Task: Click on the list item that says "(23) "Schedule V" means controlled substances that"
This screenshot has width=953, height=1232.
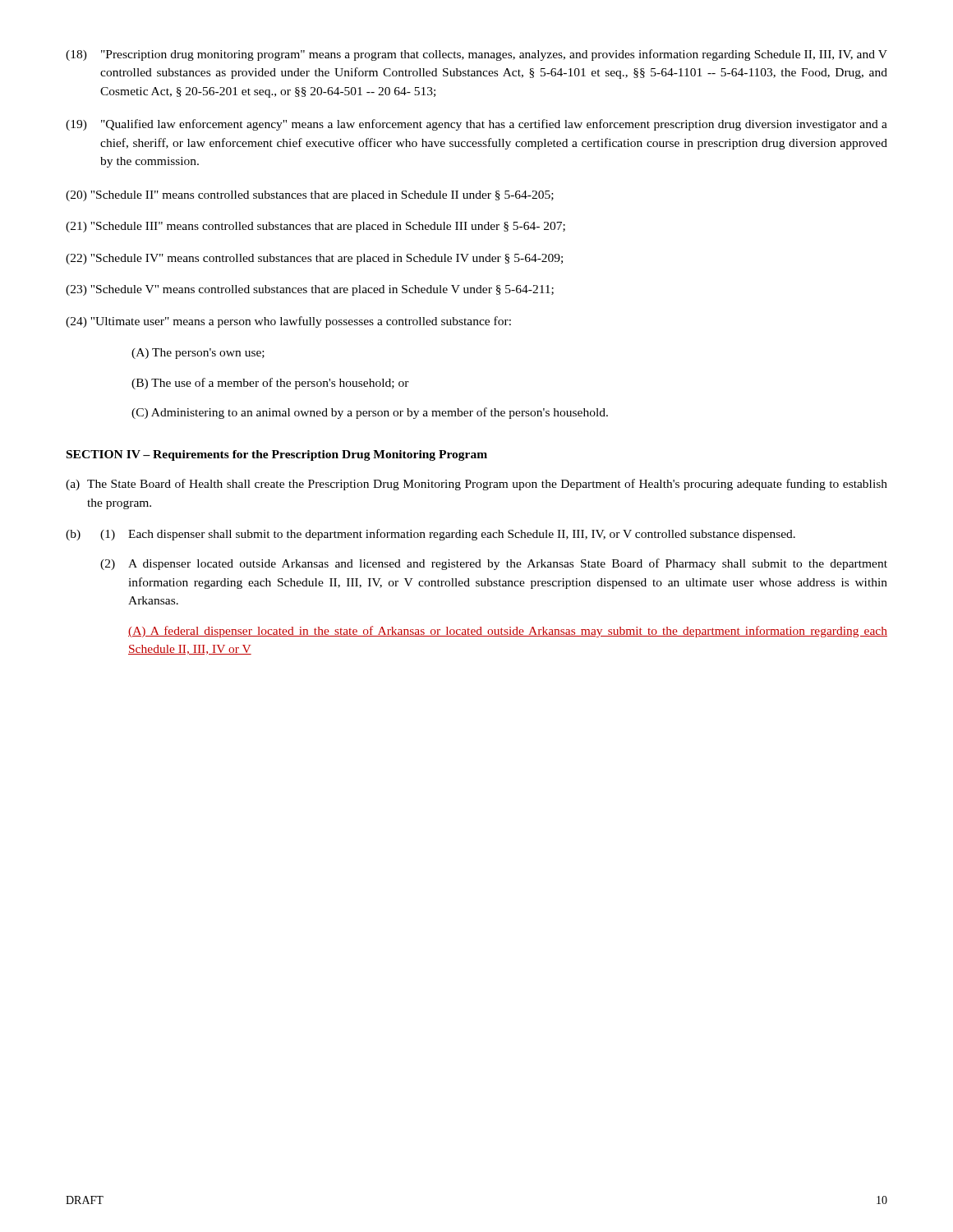Action: (x=310, y=289)
